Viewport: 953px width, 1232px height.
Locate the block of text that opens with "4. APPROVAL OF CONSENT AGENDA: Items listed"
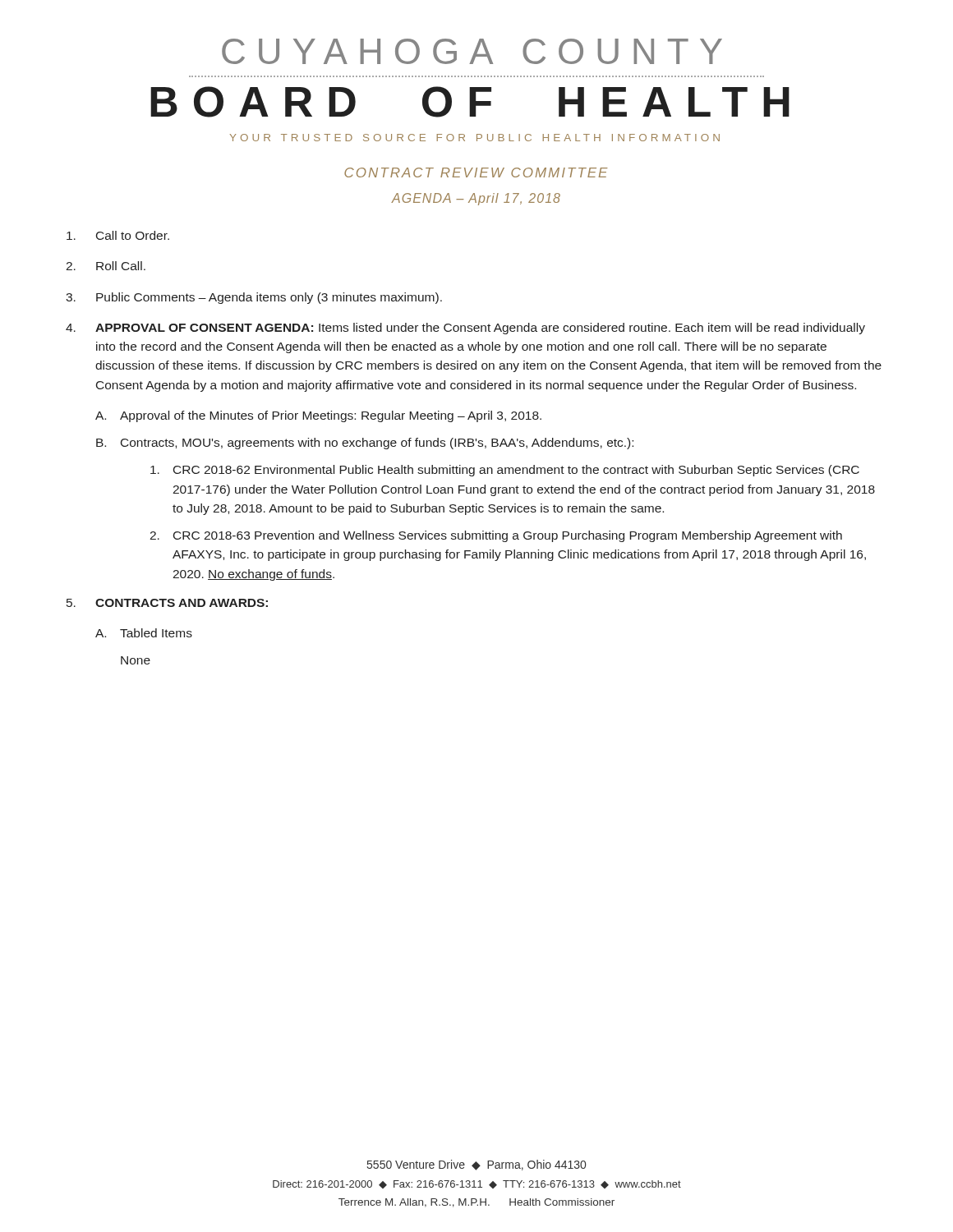click(x=476, y=356)
